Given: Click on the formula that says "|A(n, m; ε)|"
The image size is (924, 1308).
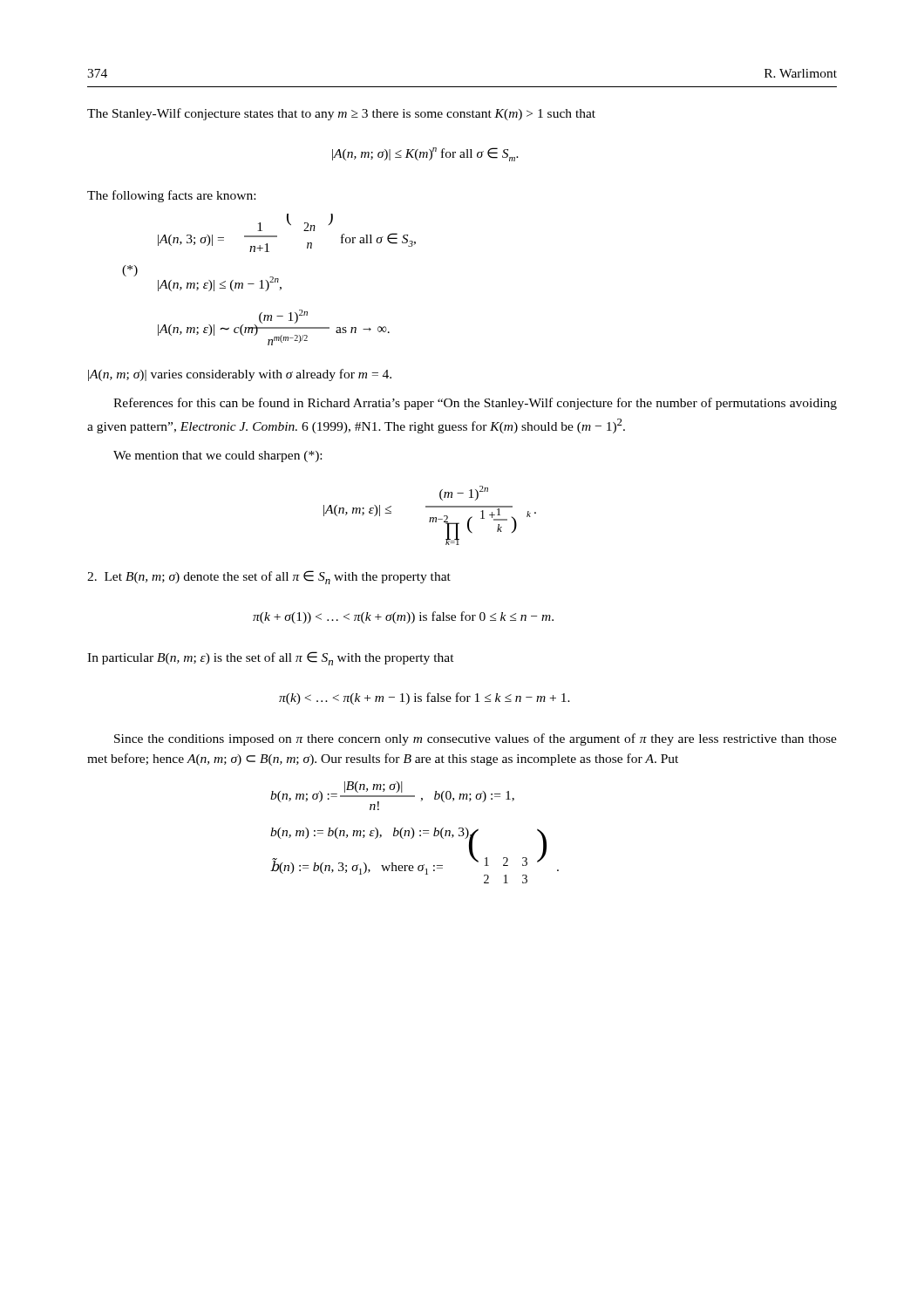Looking at the screenshot, I should (x=462, y=512).
